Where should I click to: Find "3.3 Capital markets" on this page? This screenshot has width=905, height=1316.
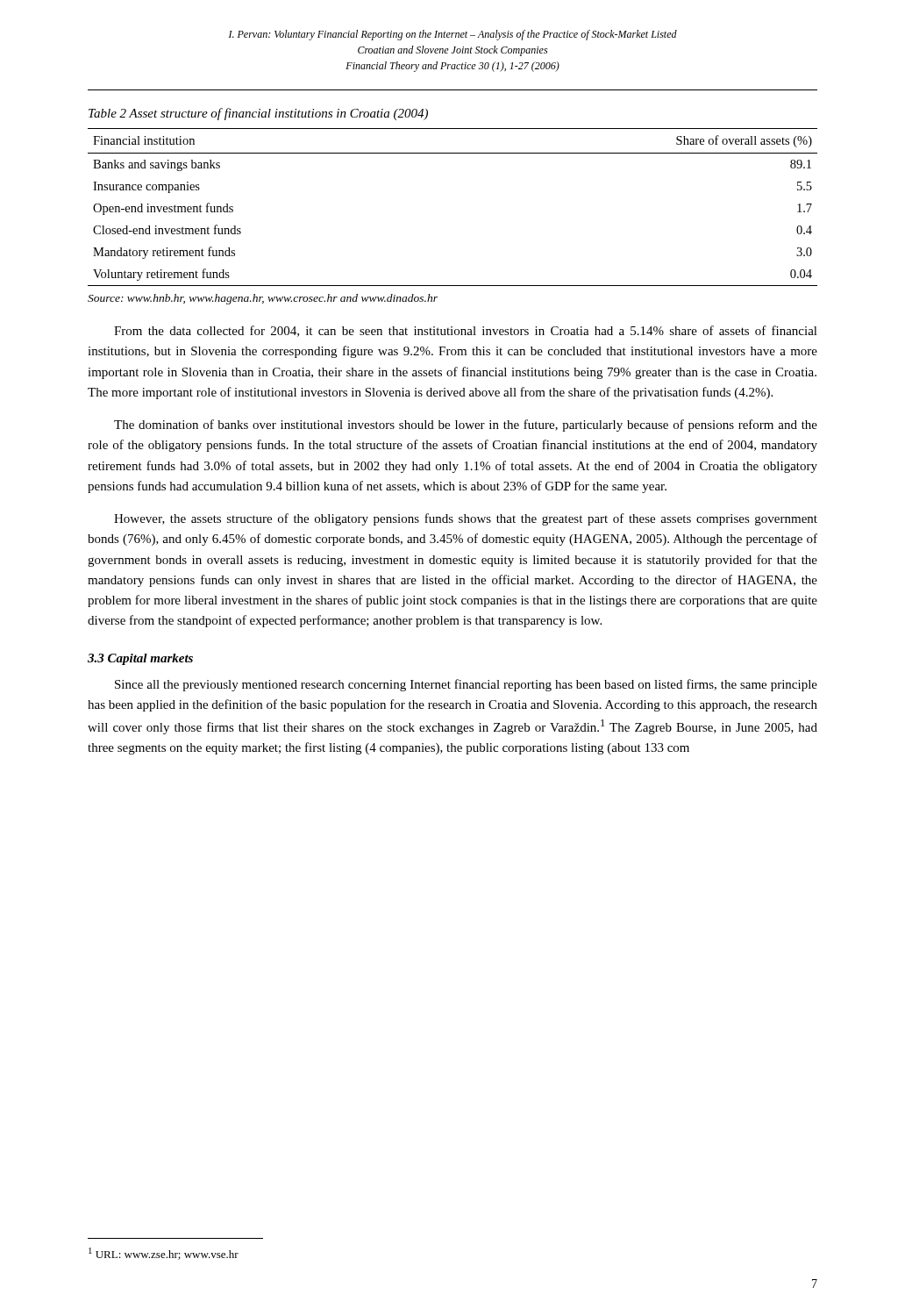click(x=141, y=658)
